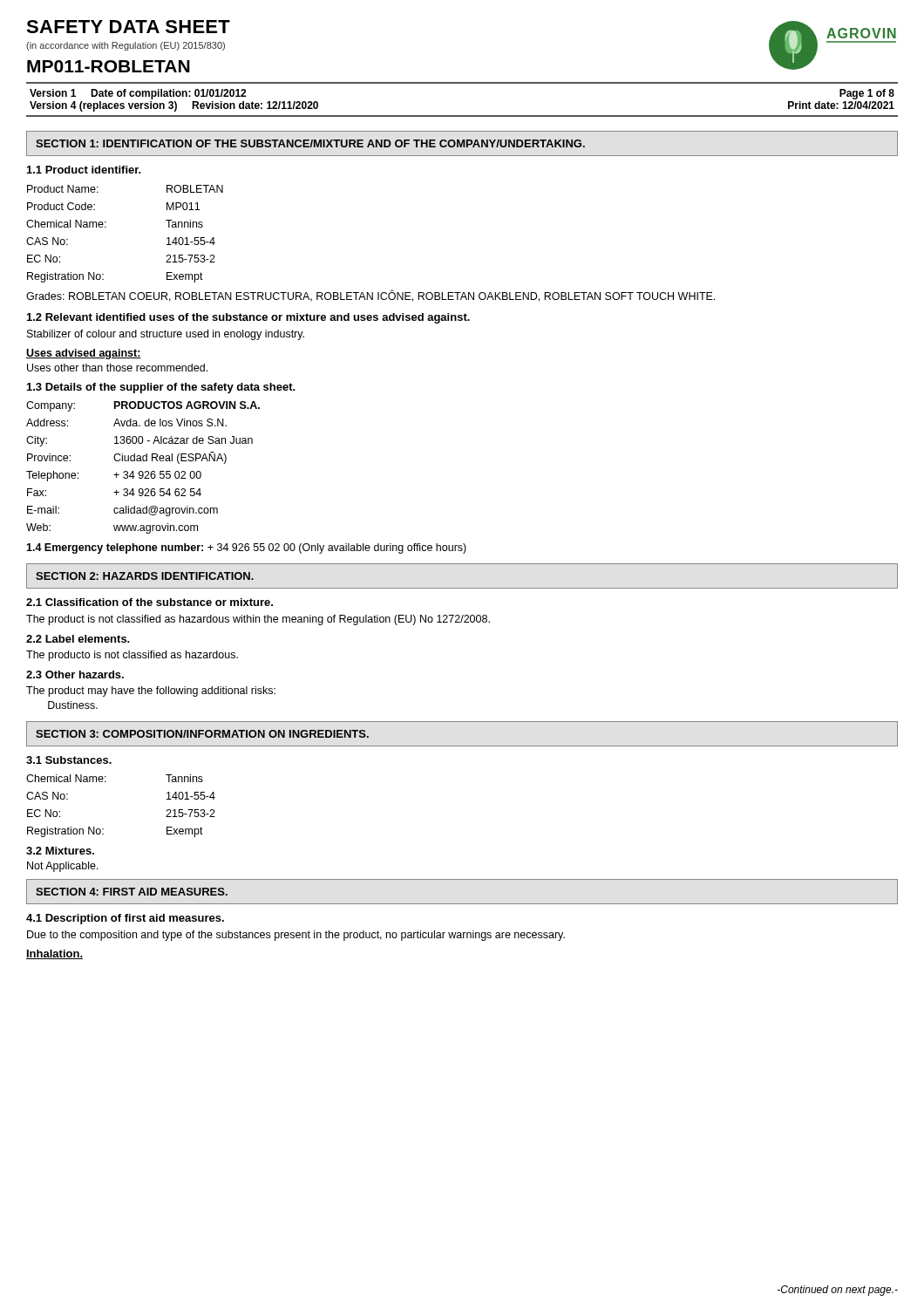
Task: Locate the block starting "4 Emergency telephone number: +"
Action: 246,548
